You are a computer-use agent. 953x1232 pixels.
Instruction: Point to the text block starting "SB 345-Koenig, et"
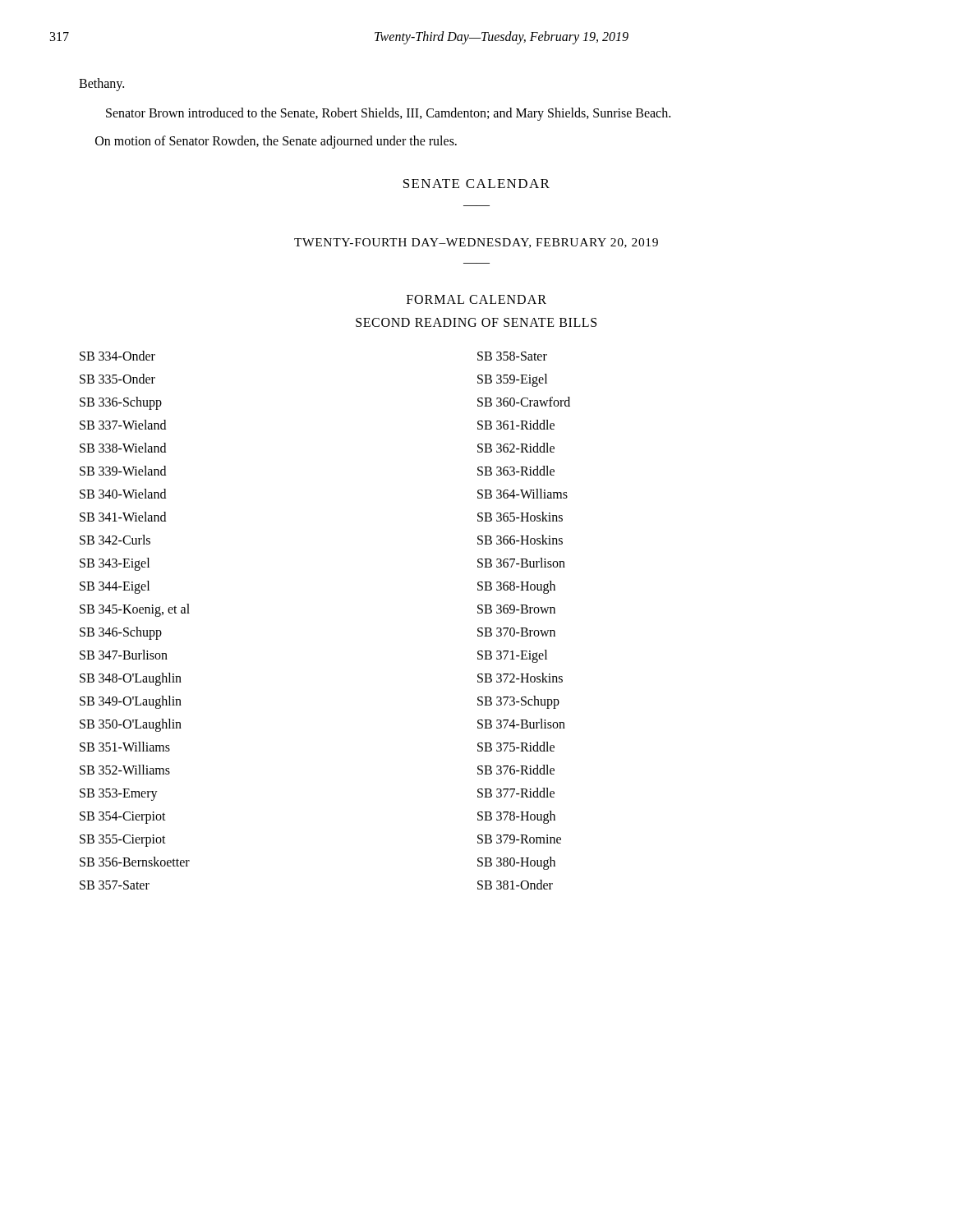point(134,609)
